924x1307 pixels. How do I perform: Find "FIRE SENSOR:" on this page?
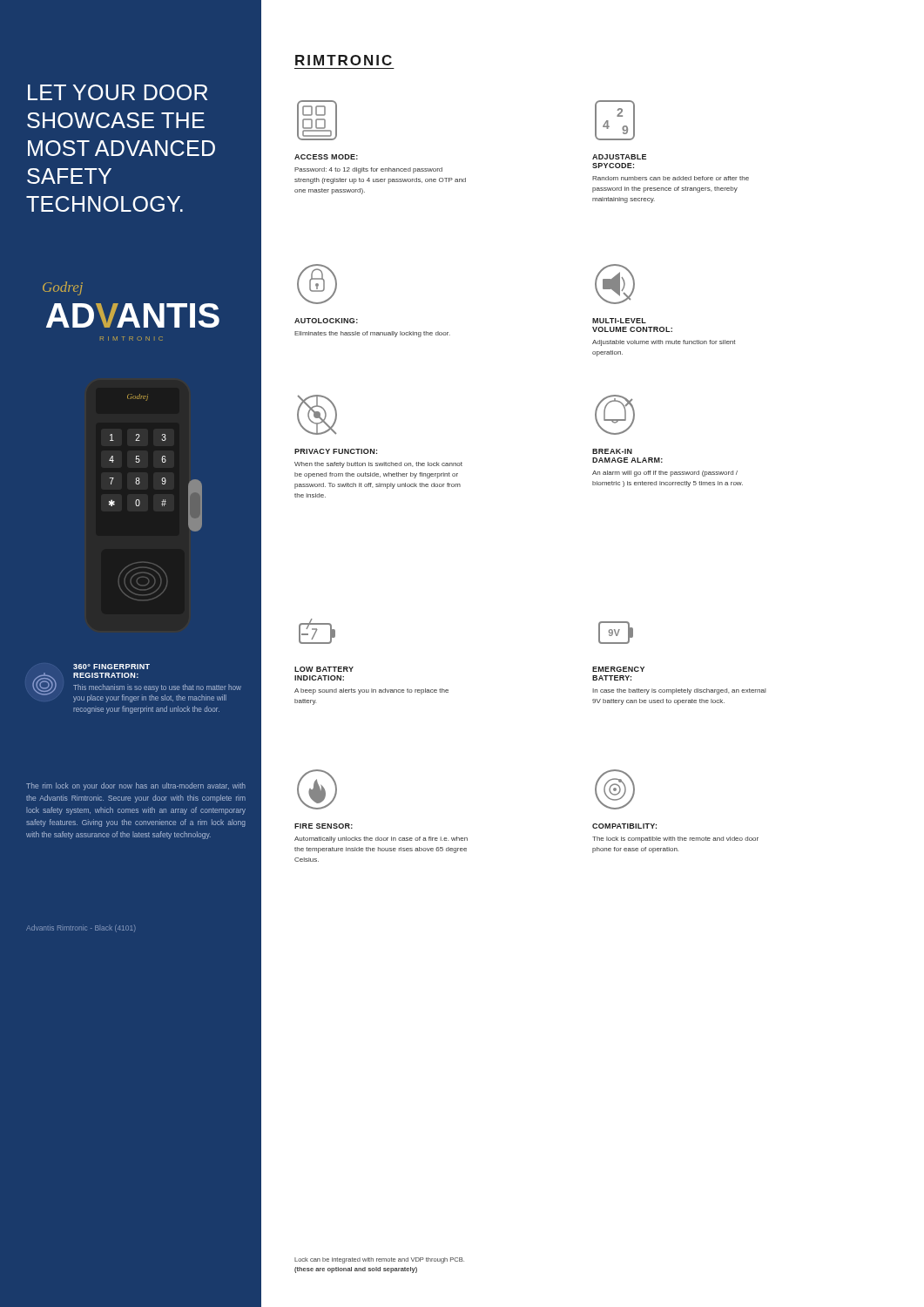tap(324, 826)
